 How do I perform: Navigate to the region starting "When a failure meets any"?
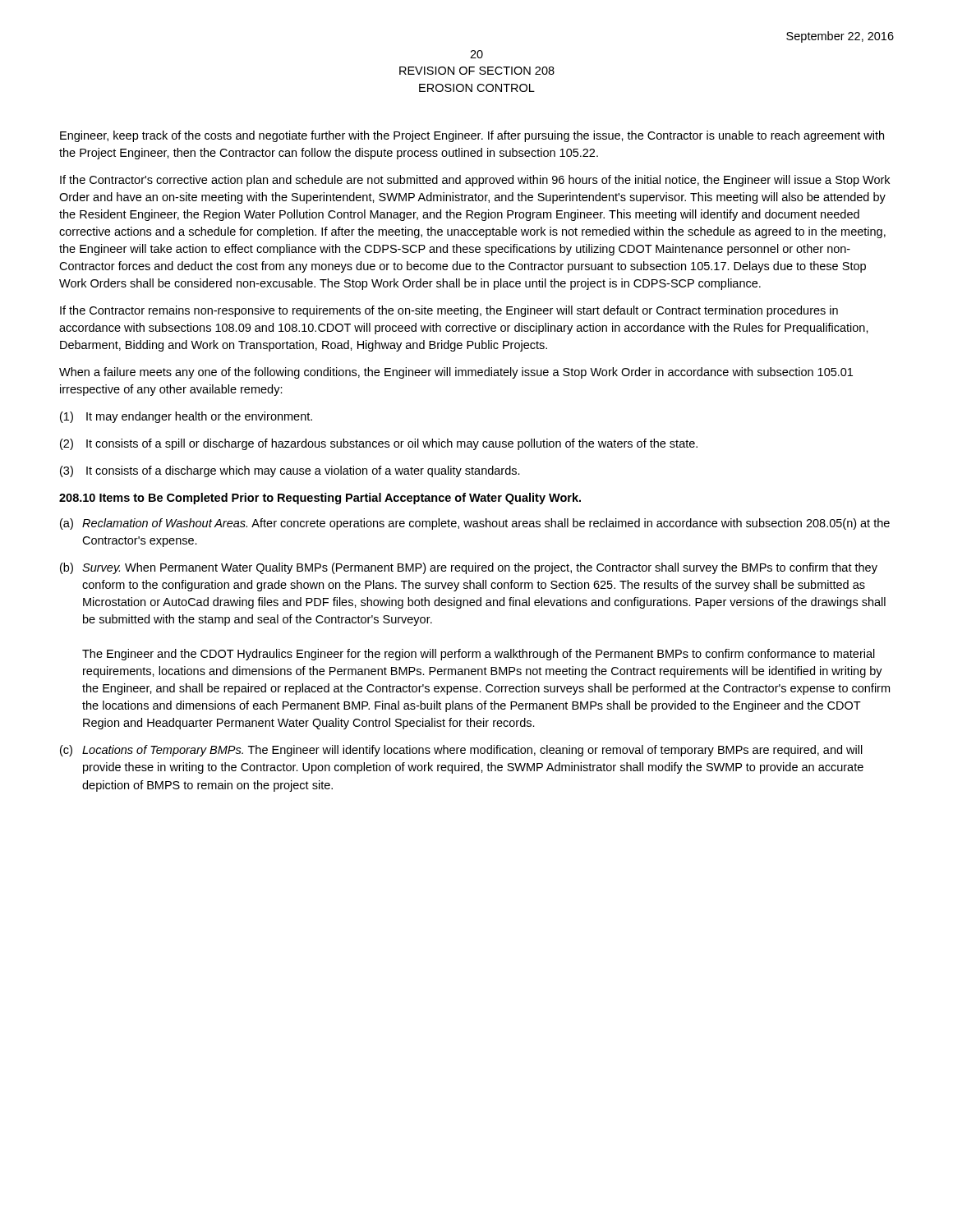[x=476, y=381]
